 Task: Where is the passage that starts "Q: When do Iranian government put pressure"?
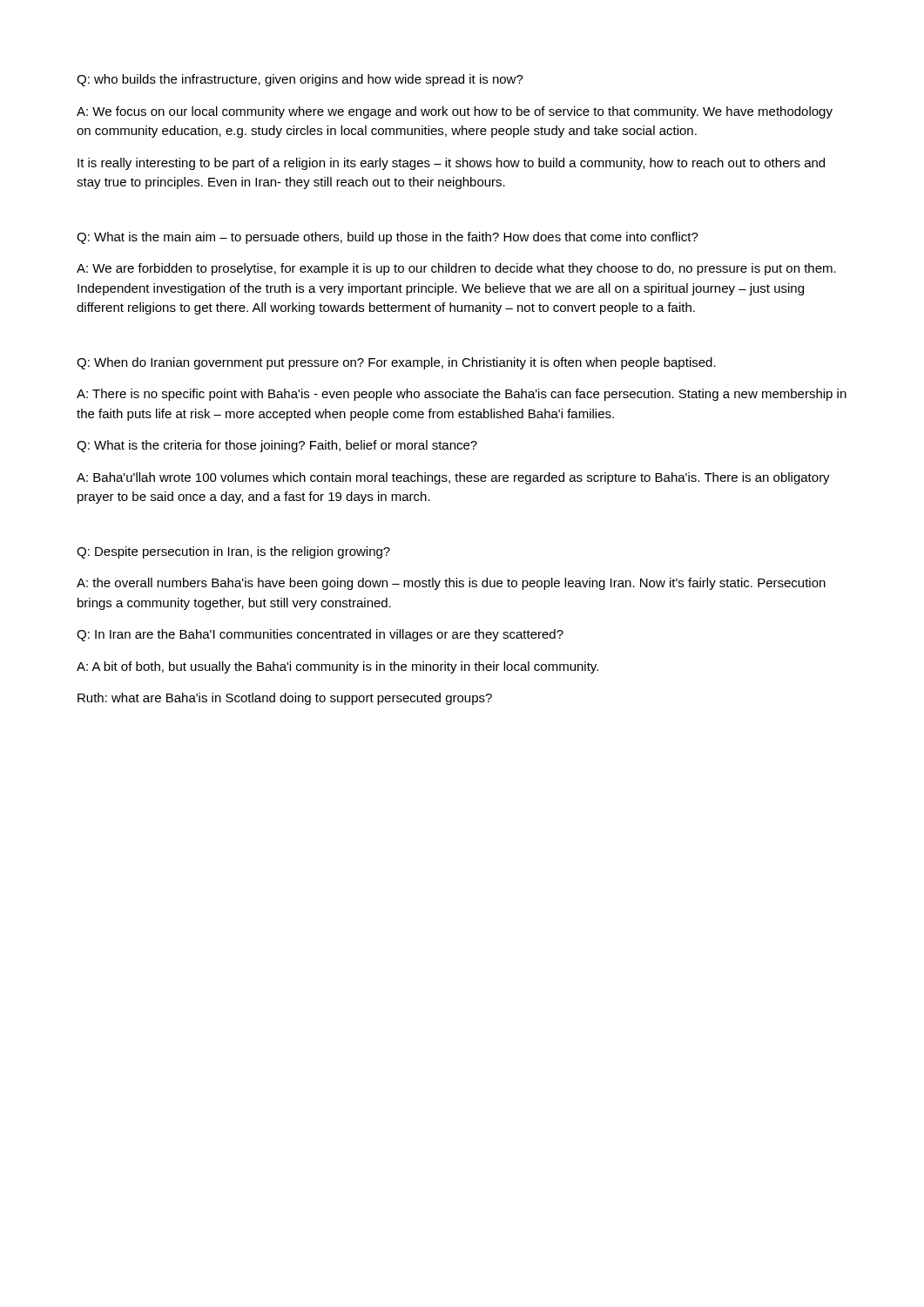coord(396,362)
